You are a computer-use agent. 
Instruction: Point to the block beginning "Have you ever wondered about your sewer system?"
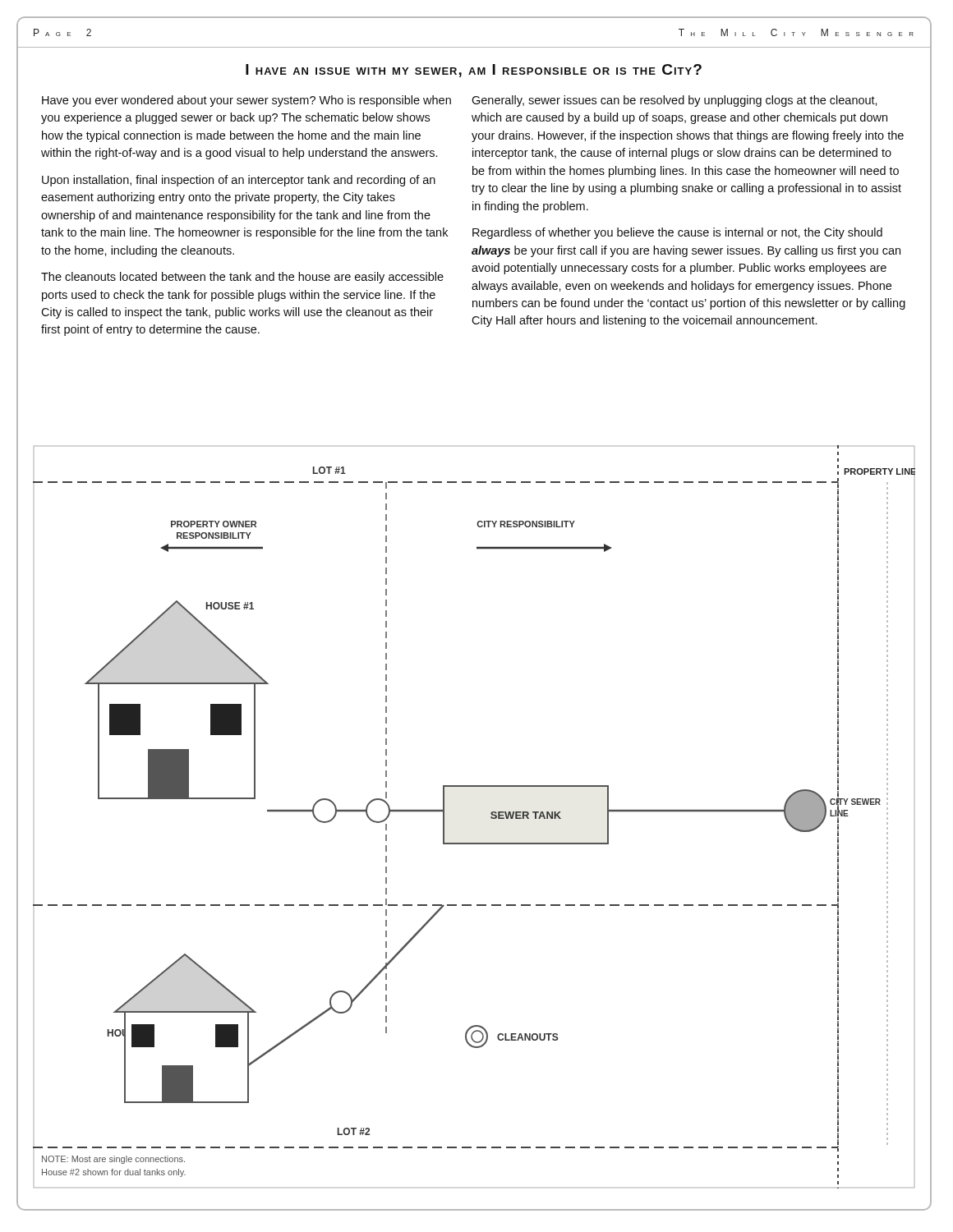[246, 127]
